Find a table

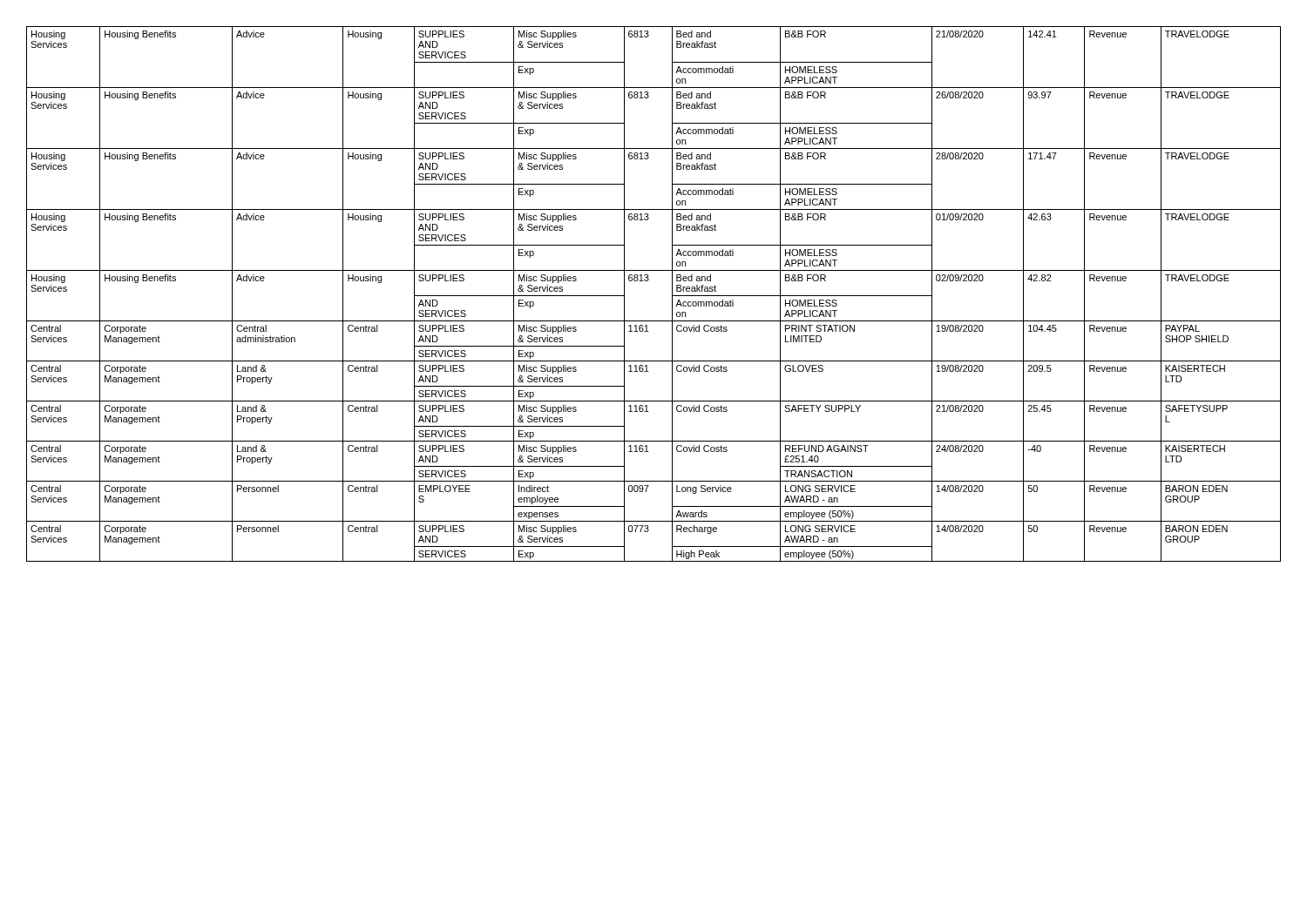click(x=654, y=294)
